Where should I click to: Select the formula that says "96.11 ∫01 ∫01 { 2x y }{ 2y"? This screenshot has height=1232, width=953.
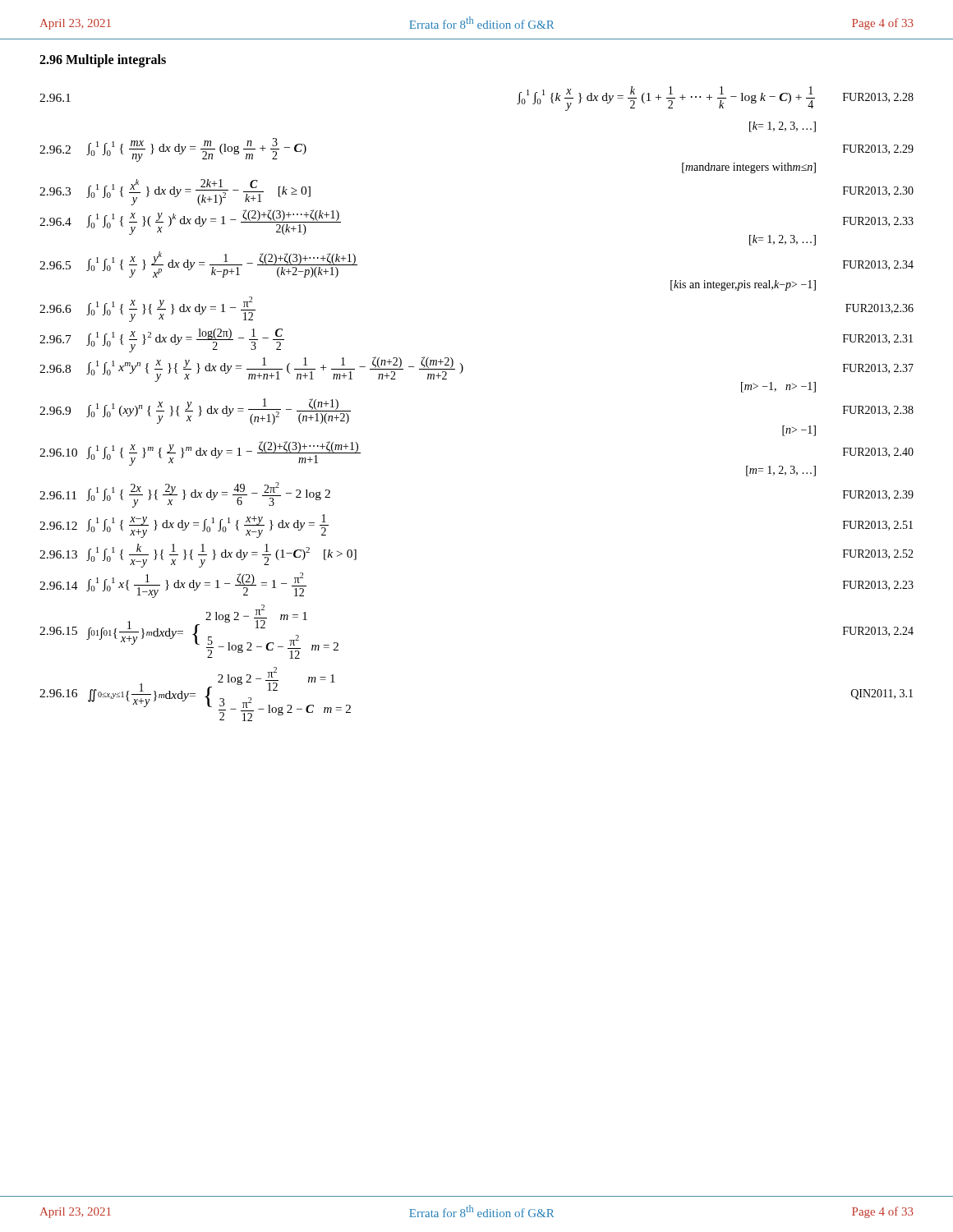click(184, 495)
